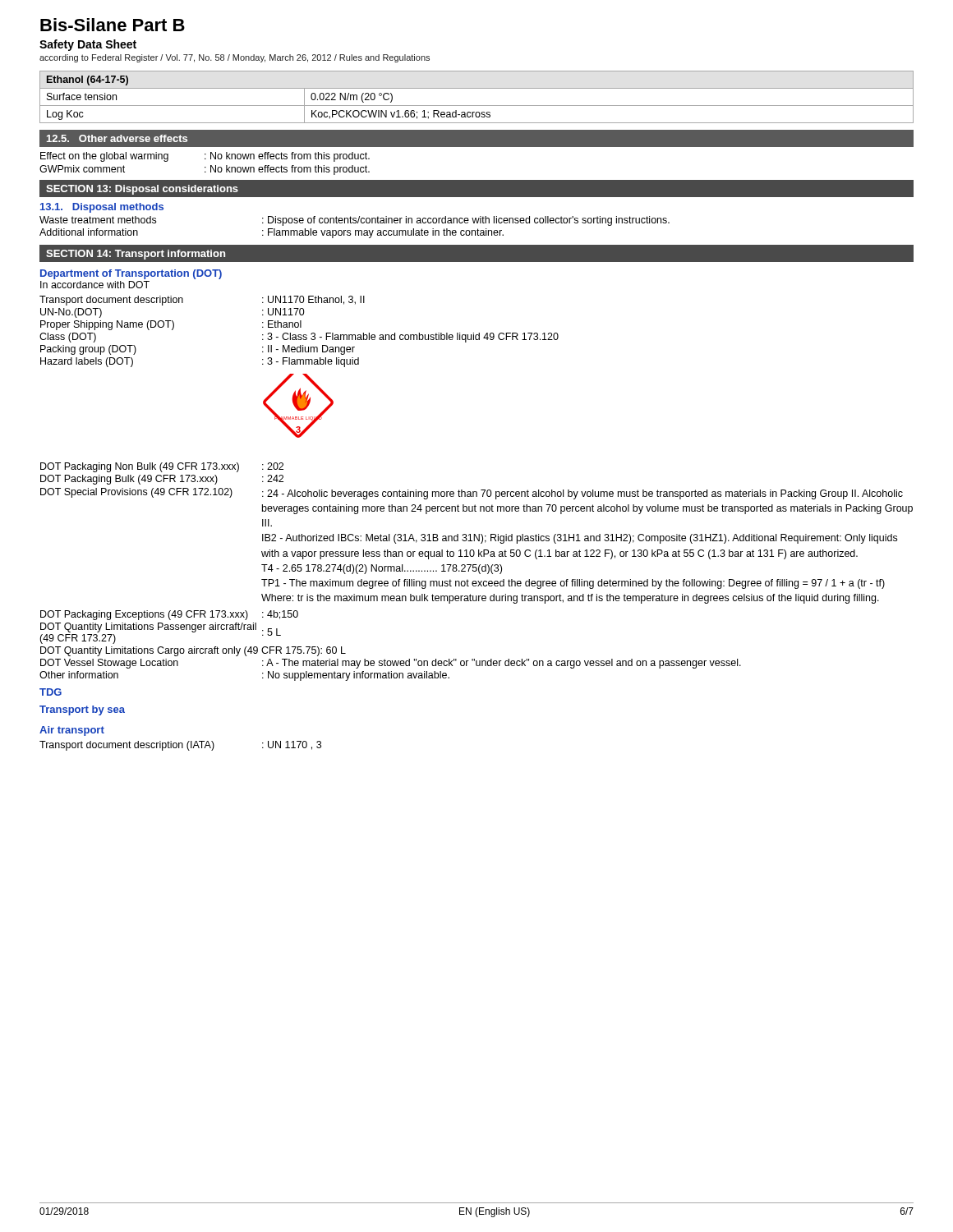The image size is (953, 1232).
Task: Point to the block beginning "Effect on the global warming :"
Action: tap(476, 156)
